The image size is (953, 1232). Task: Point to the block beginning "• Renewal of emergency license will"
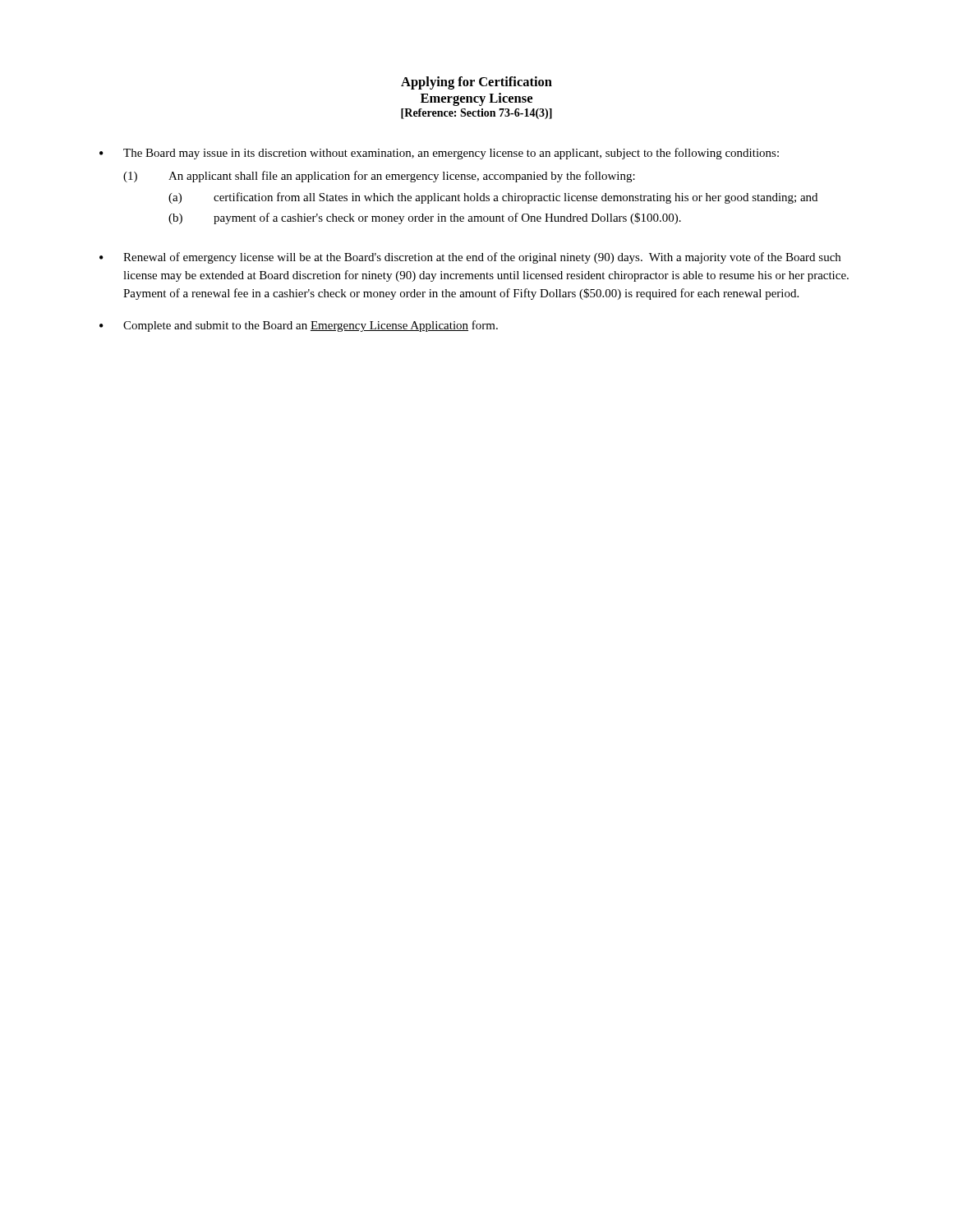(476, 276)
